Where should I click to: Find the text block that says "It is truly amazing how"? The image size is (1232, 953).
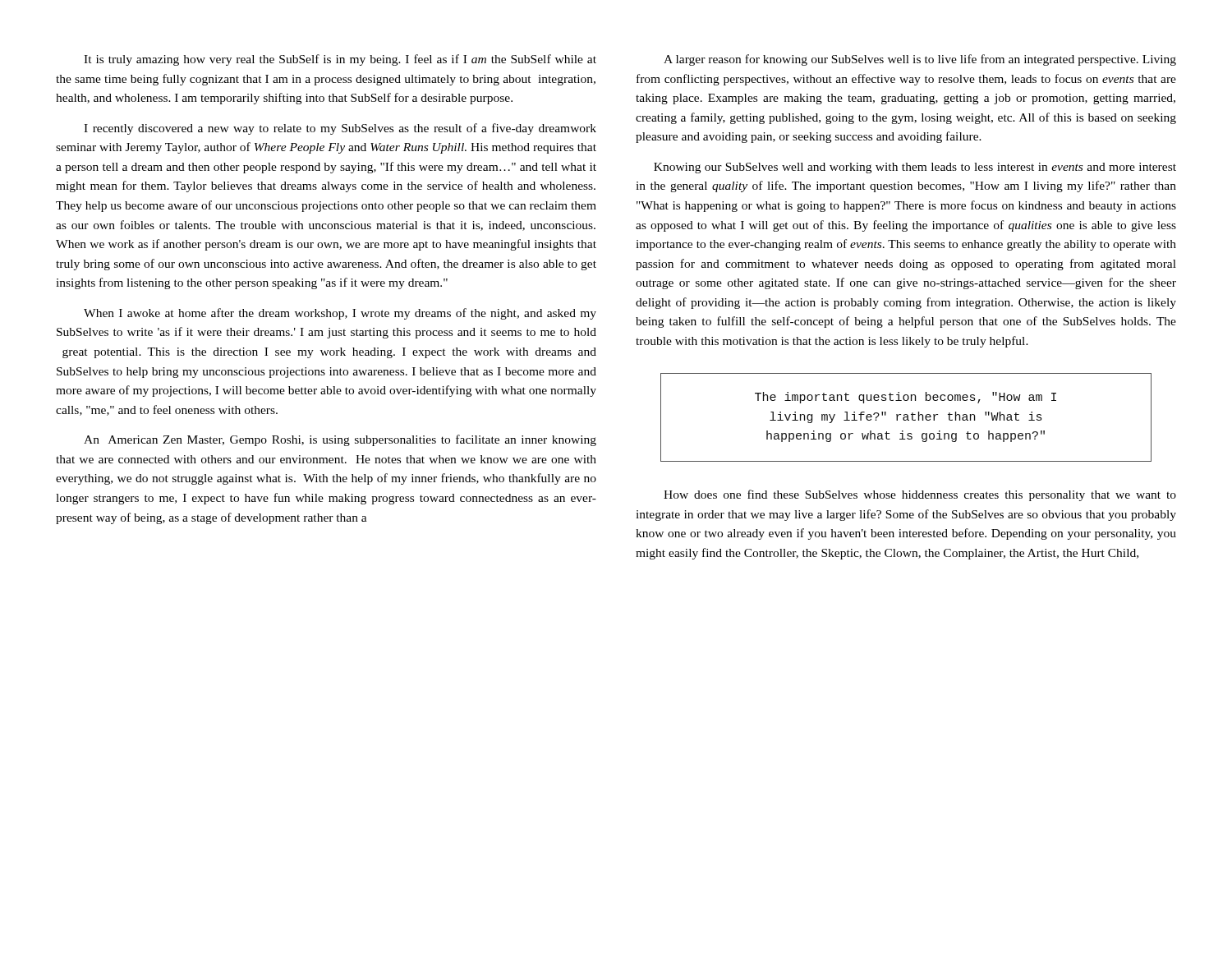(326, 288)
